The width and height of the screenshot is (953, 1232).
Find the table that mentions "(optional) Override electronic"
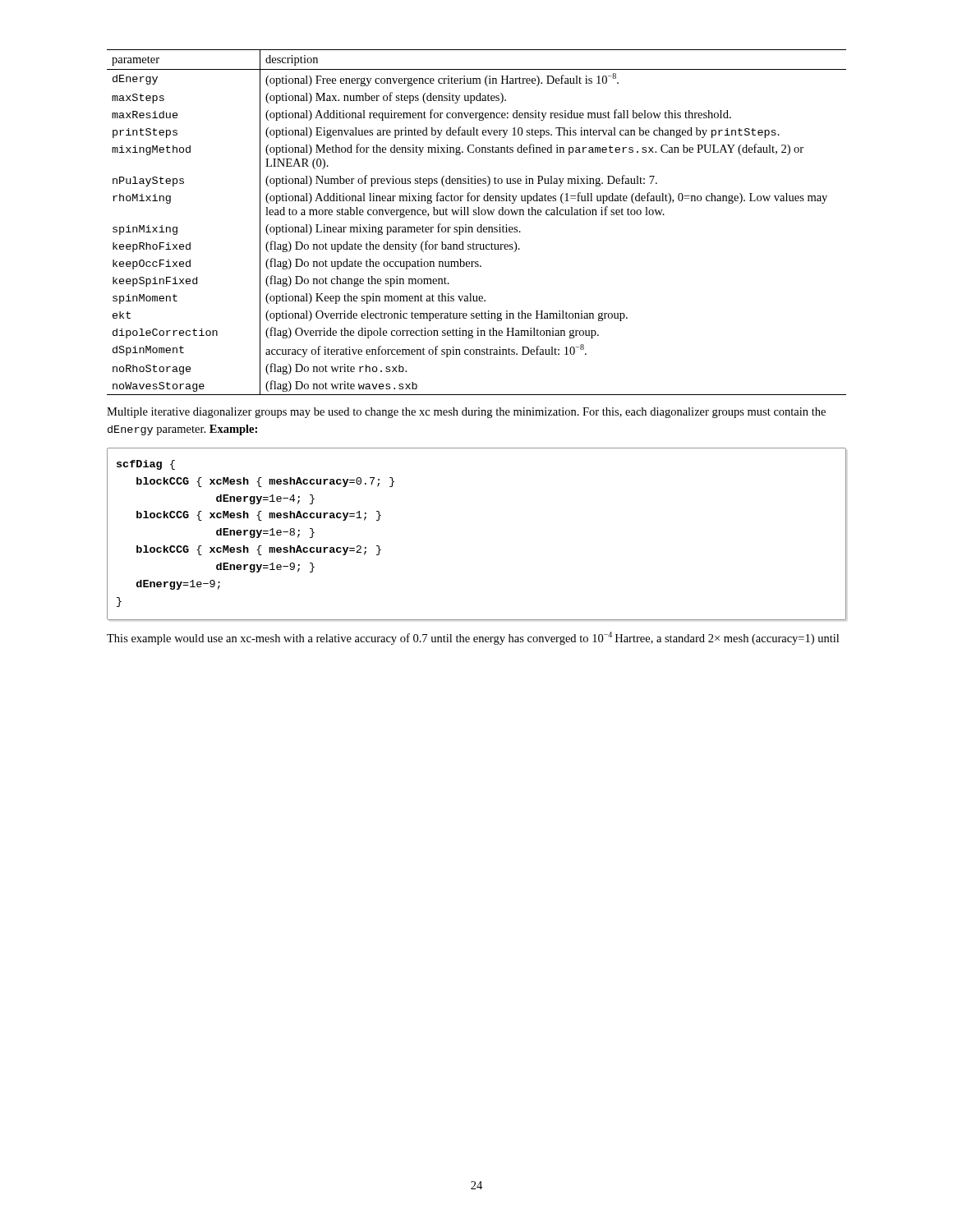pyautogui.click(x=476, y=222)
